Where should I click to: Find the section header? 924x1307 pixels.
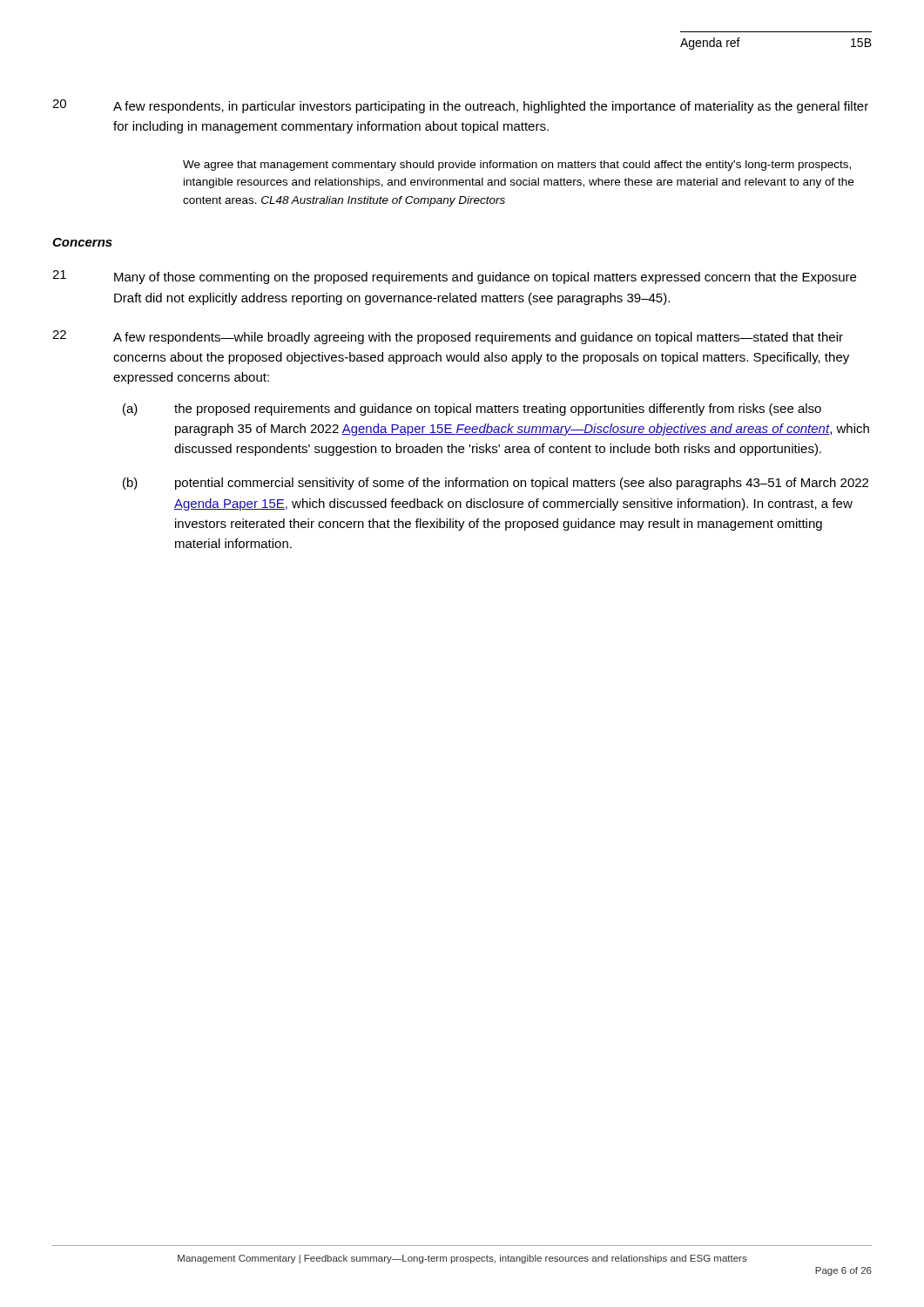(82, 242)
